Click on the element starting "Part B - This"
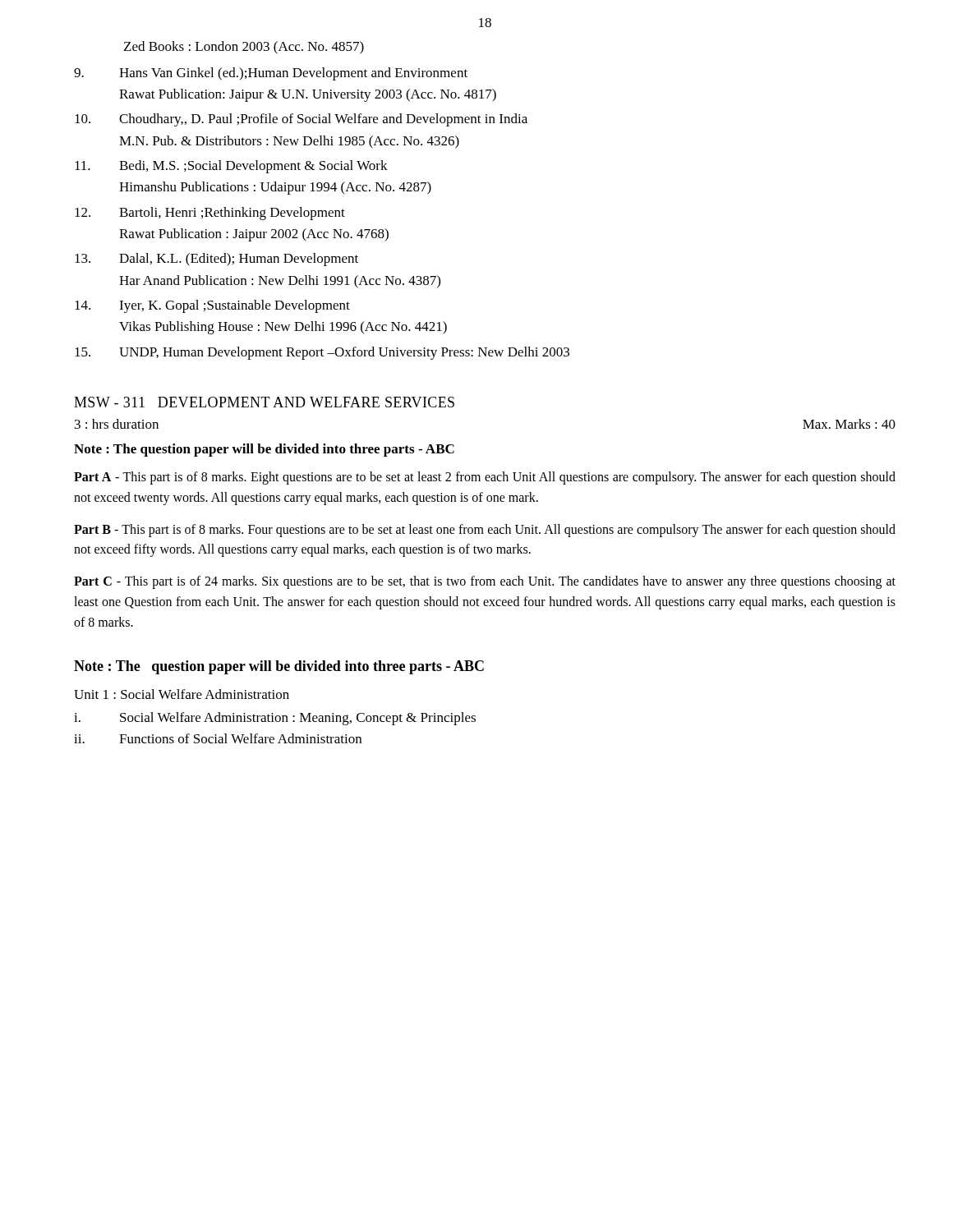The image size is (953, 1232). 485,539
